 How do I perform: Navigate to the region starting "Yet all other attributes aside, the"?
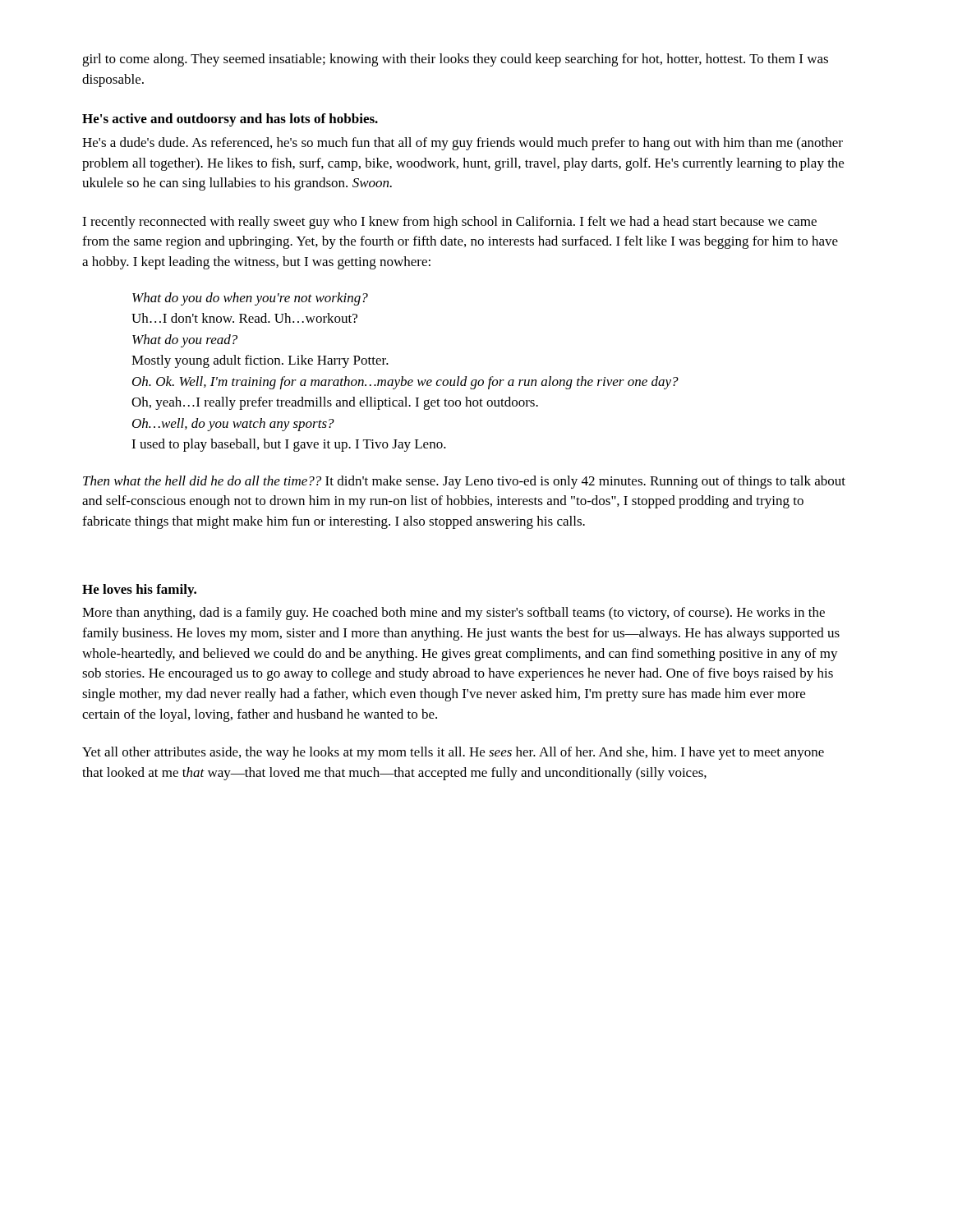tap(464, 763)
